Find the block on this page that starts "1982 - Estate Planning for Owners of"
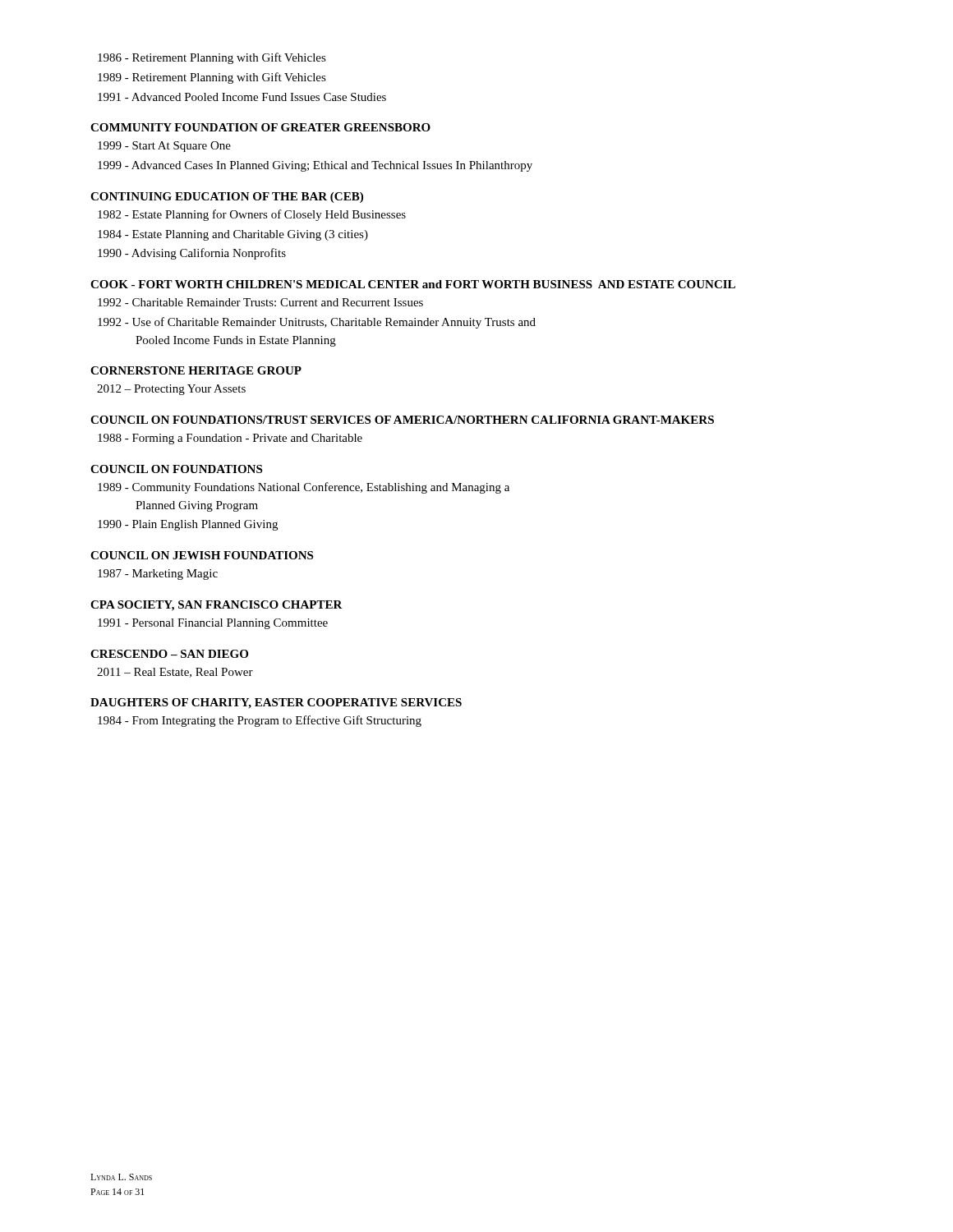 (251, 214)
